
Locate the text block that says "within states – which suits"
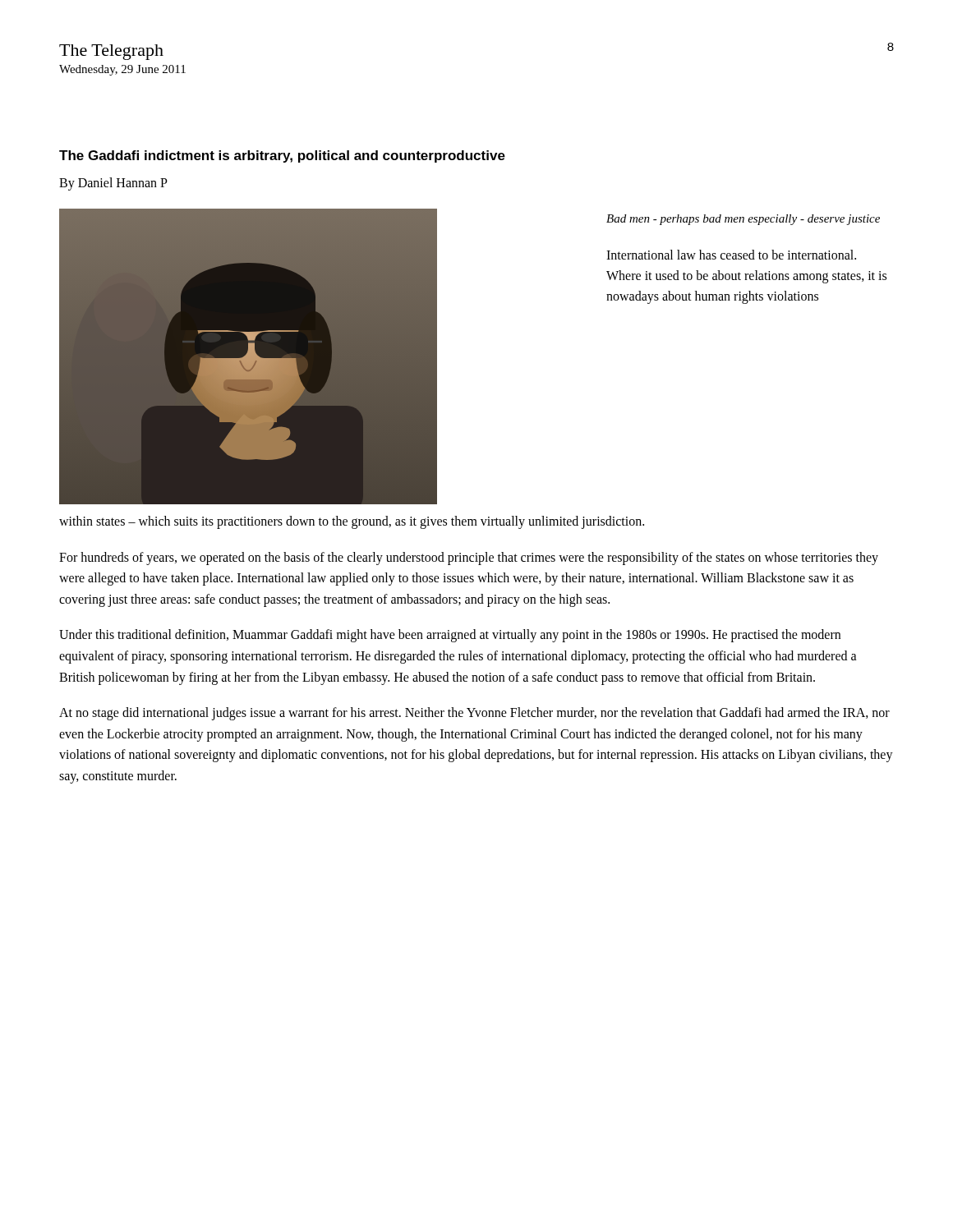click(352, 521)
